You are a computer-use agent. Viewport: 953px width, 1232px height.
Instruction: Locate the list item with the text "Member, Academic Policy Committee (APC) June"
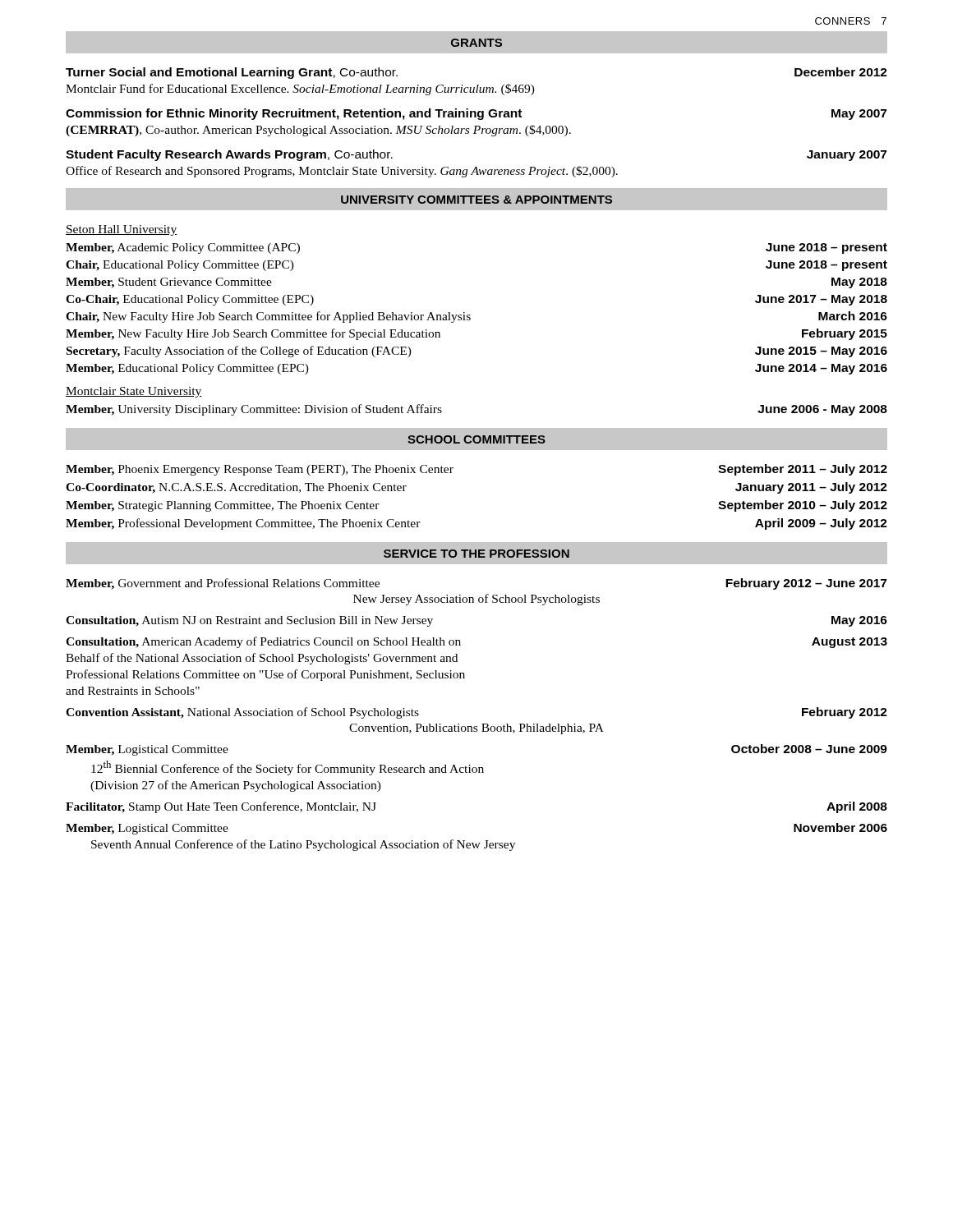(180, 248)
